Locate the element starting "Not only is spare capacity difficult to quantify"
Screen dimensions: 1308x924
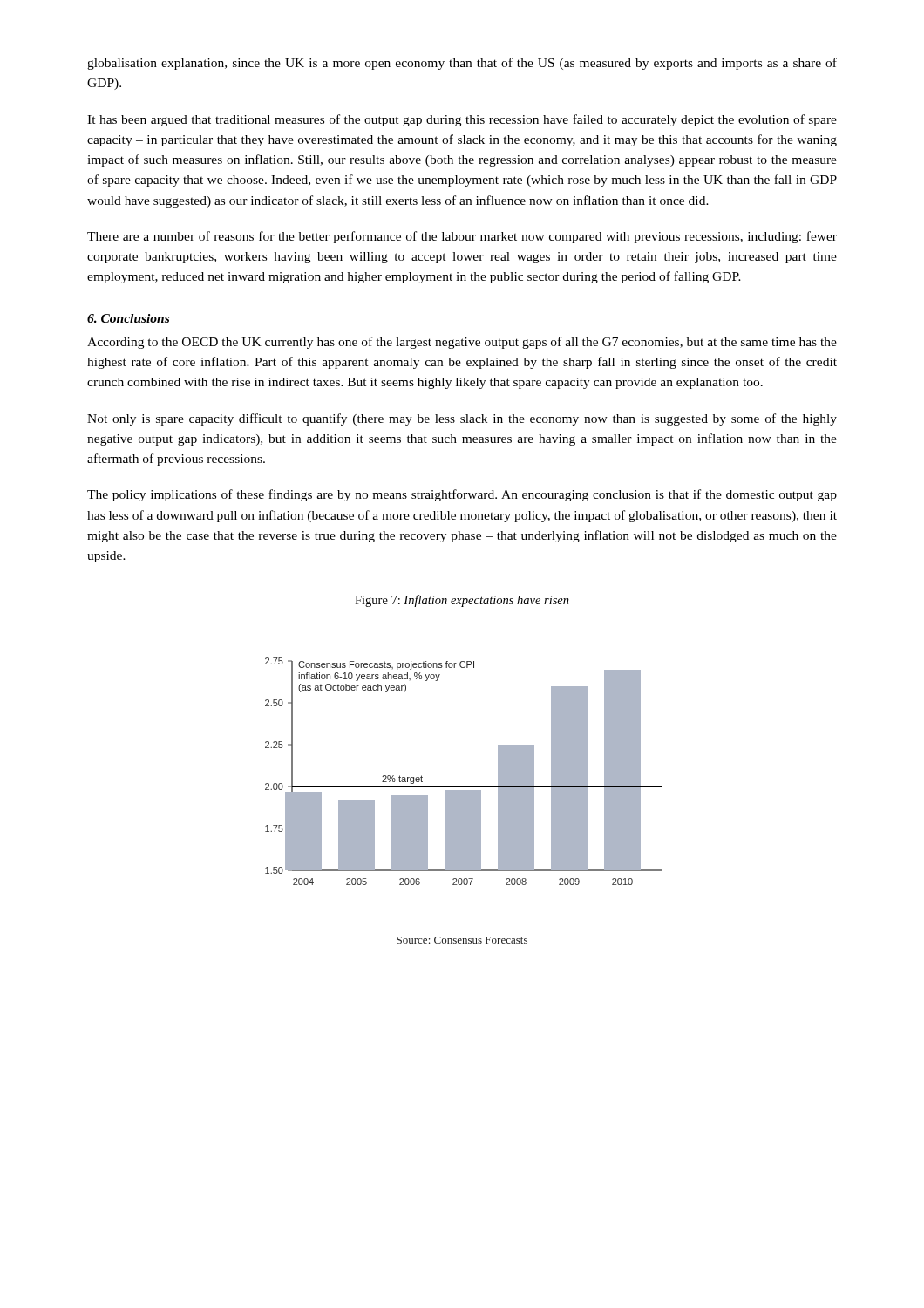(462, 438)
